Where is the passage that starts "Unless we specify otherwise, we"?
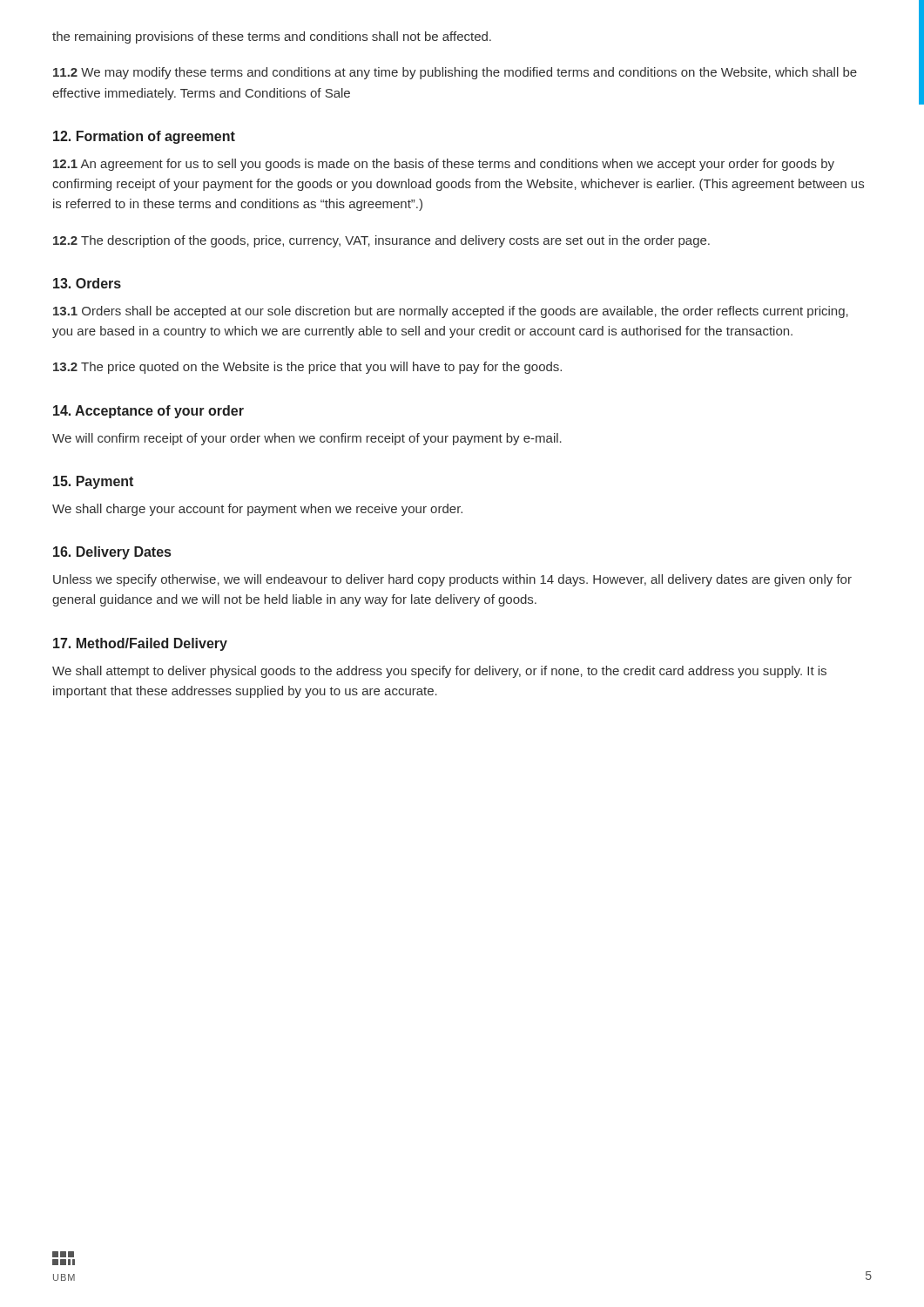The height and width of the screenshot is (1307, 924). (452, 589)
